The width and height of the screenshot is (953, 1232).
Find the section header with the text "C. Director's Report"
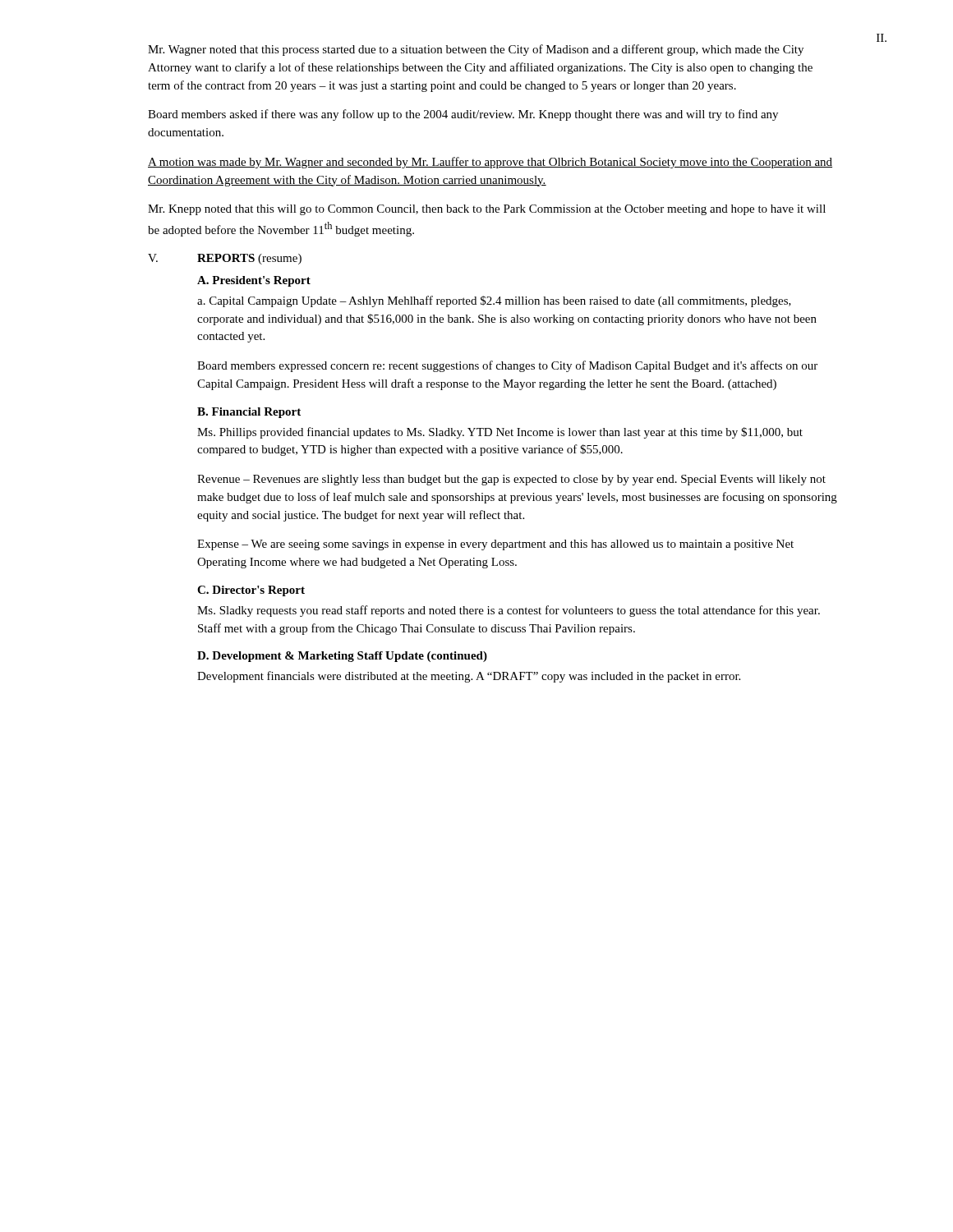(x=251, y=590)
